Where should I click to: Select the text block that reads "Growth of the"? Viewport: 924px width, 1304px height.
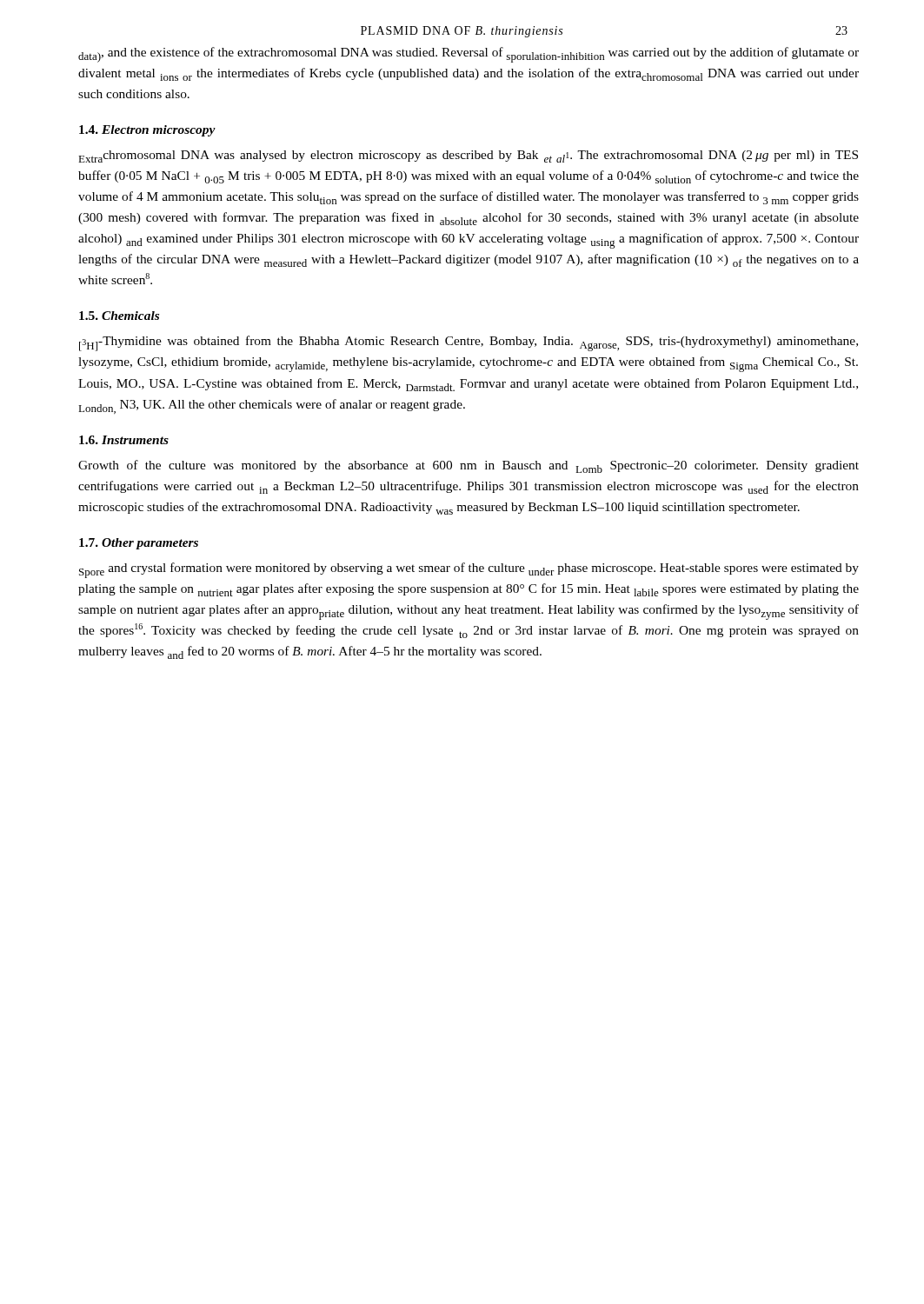click(x=469, y=487)
